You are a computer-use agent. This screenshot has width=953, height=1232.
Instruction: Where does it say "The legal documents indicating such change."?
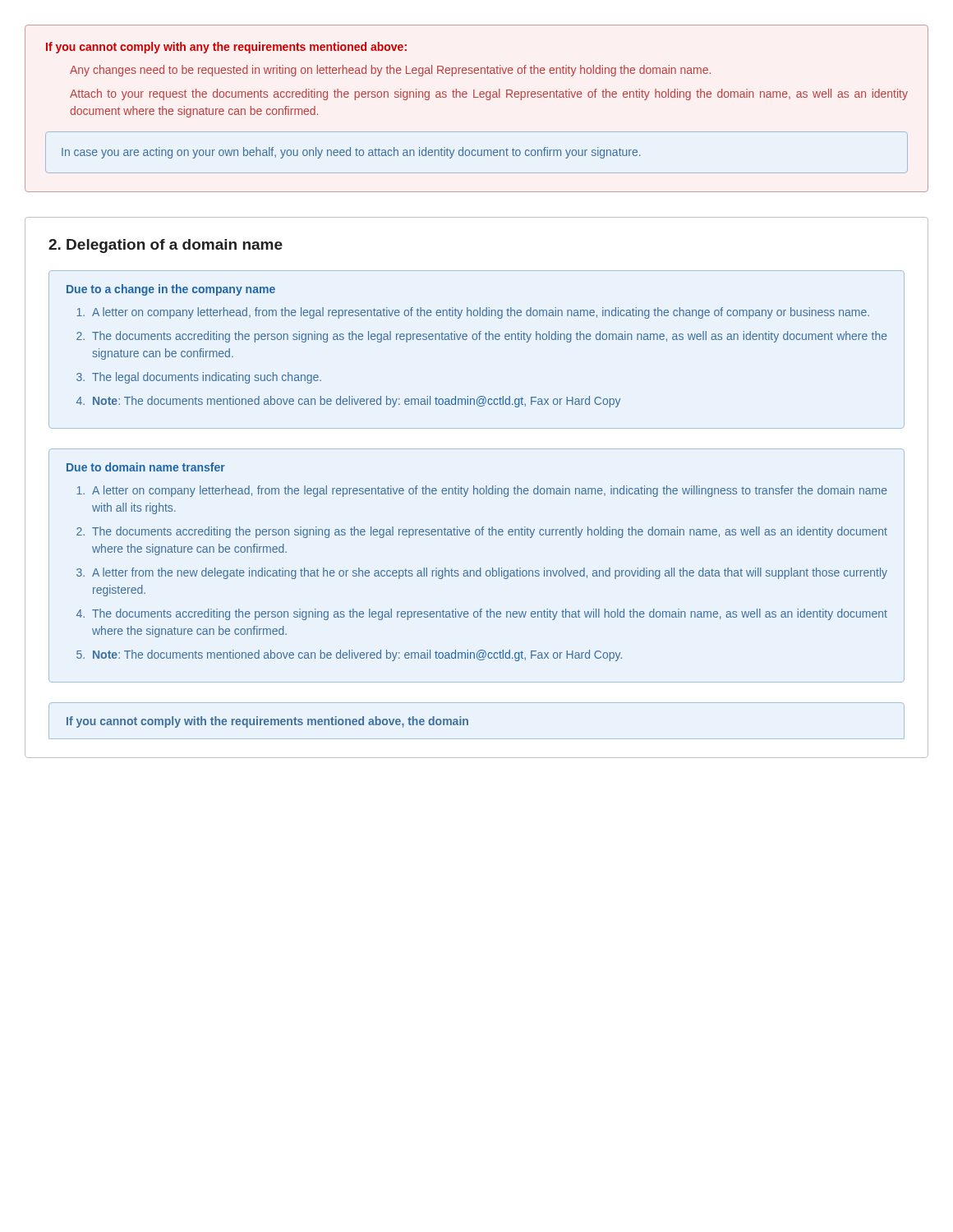coord(207,377)
